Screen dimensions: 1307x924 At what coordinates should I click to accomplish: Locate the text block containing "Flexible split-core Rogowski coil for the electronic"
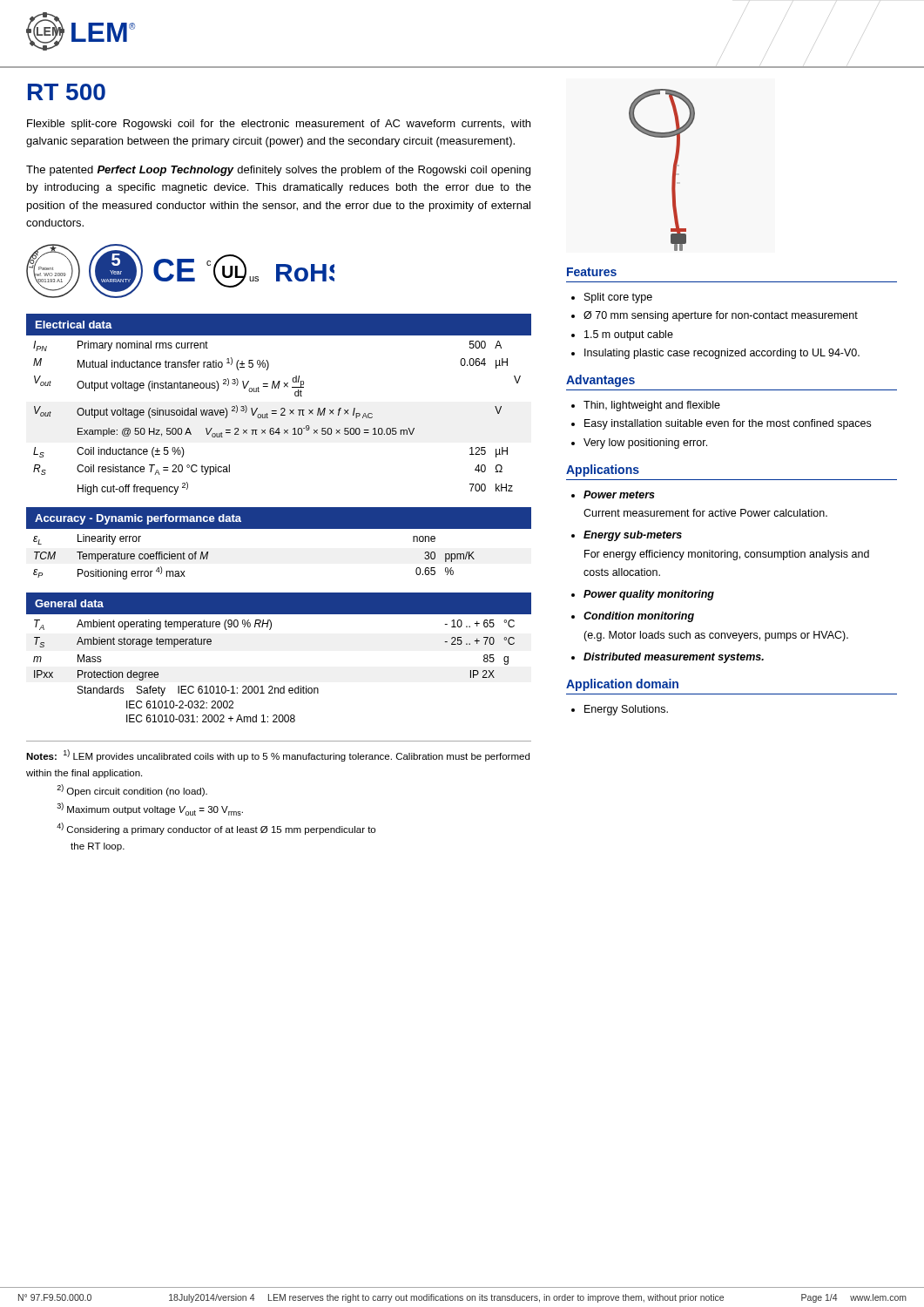(279, 132)
